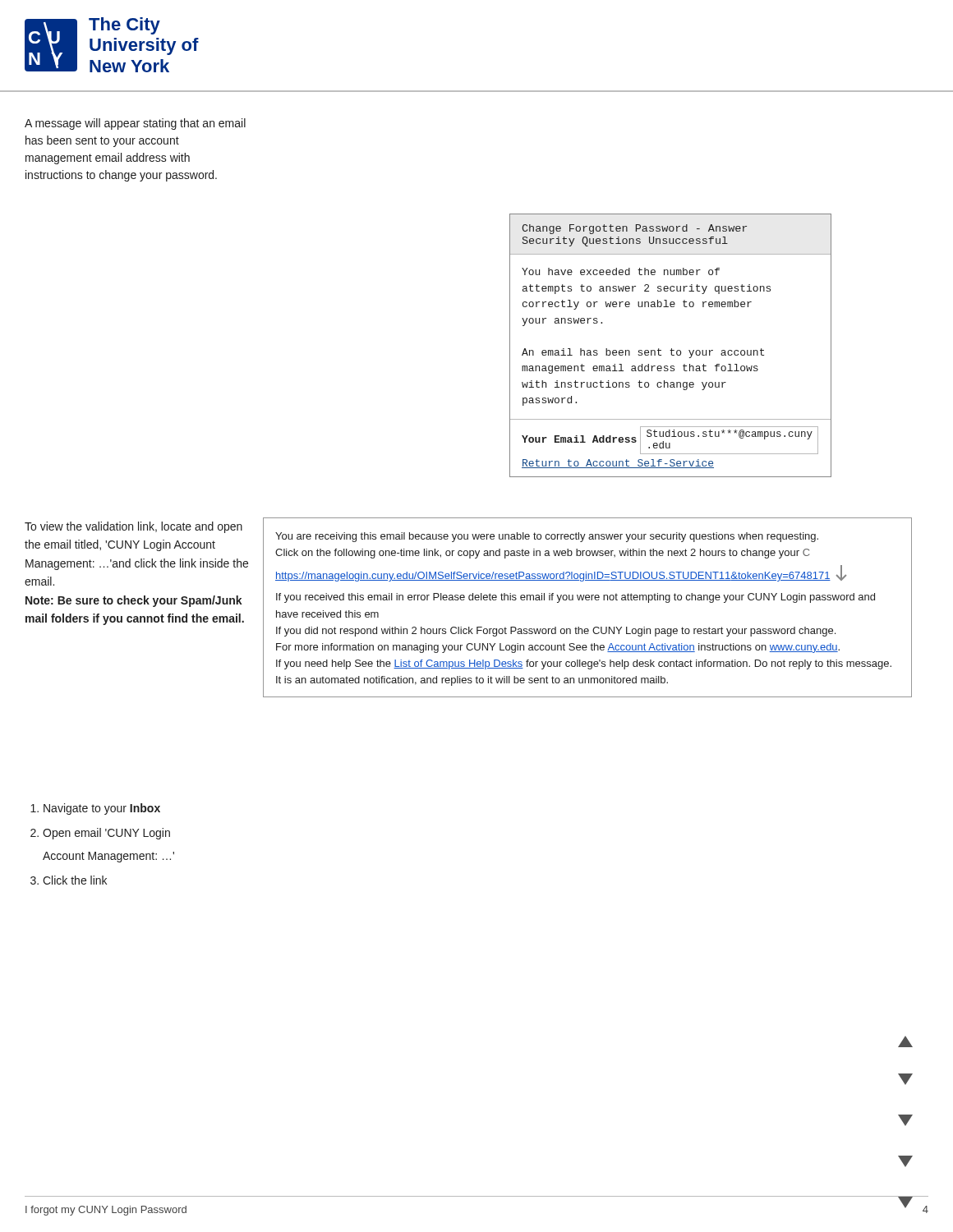Locate the text starting "A message will appear stating"
Viewport: 953px width, 1232px height.
tap(135, 149)
